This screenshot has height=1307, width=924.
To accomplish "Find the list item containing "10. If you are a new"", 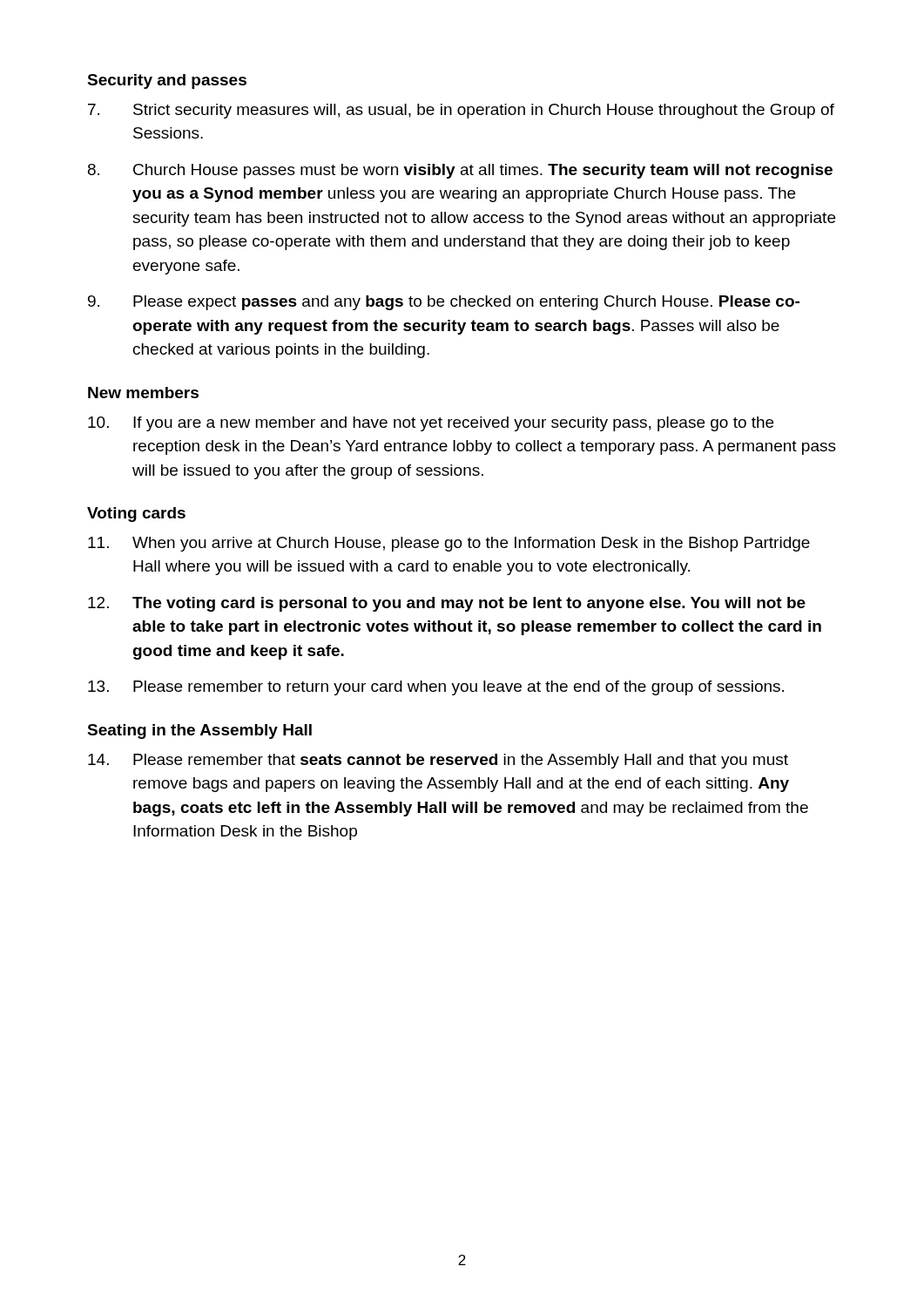I will tap(462, 446).
